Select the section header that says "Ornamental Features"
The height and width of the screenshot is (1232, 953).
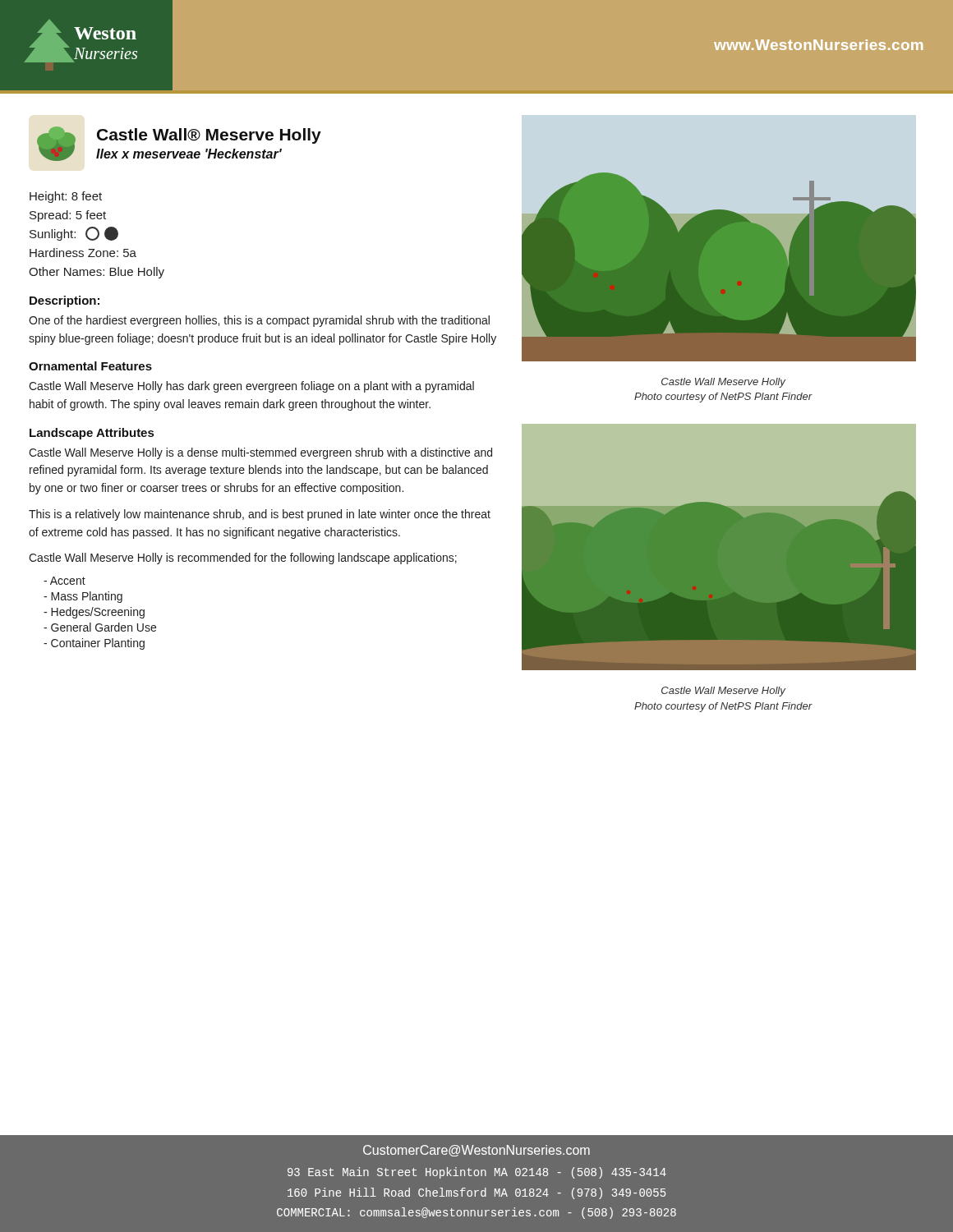point(90,366)
